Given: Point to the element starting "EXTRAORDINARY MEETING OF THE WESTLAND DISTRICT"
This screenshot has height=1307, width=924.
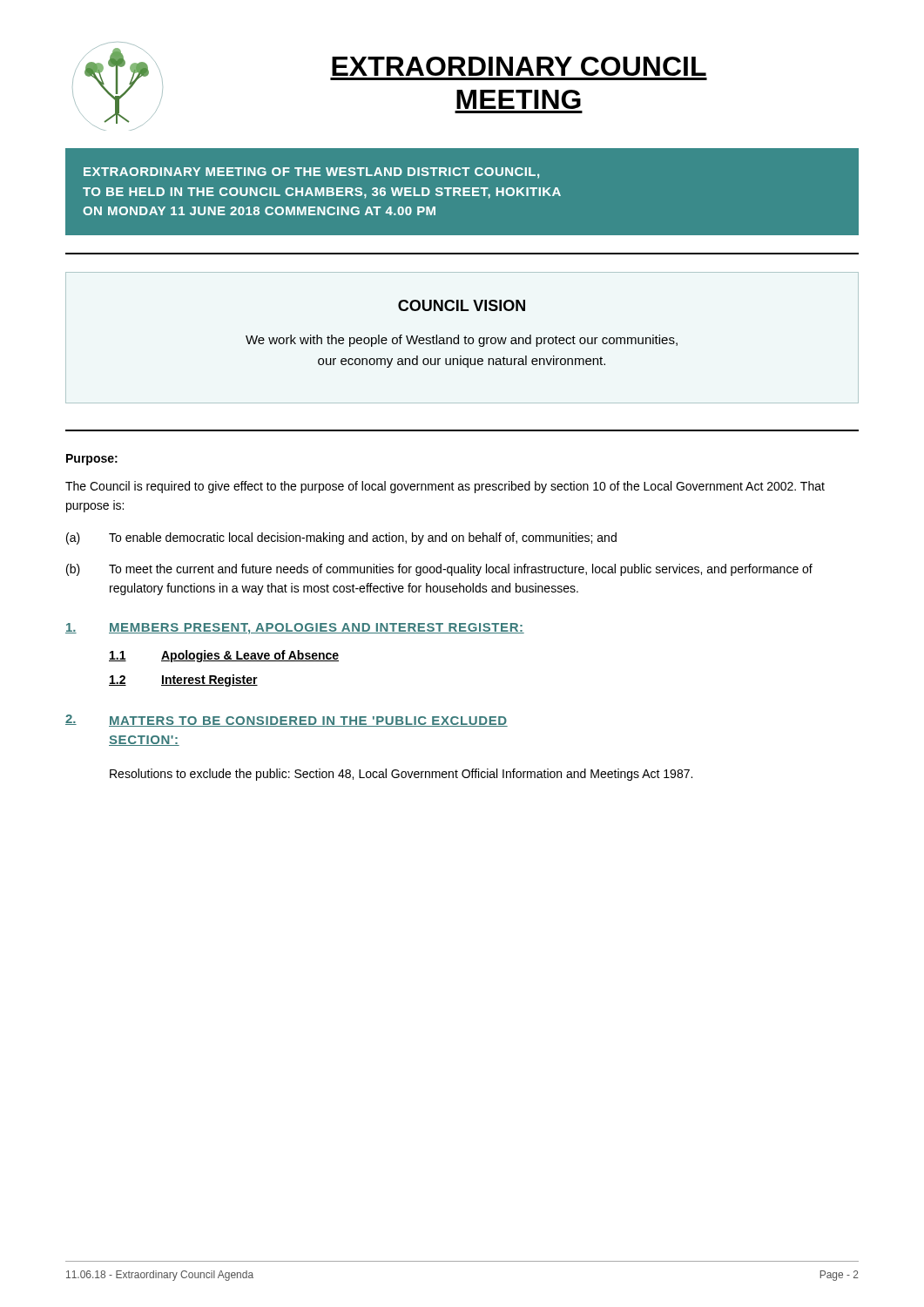Looking at the screenshot, I should (322, 191).
